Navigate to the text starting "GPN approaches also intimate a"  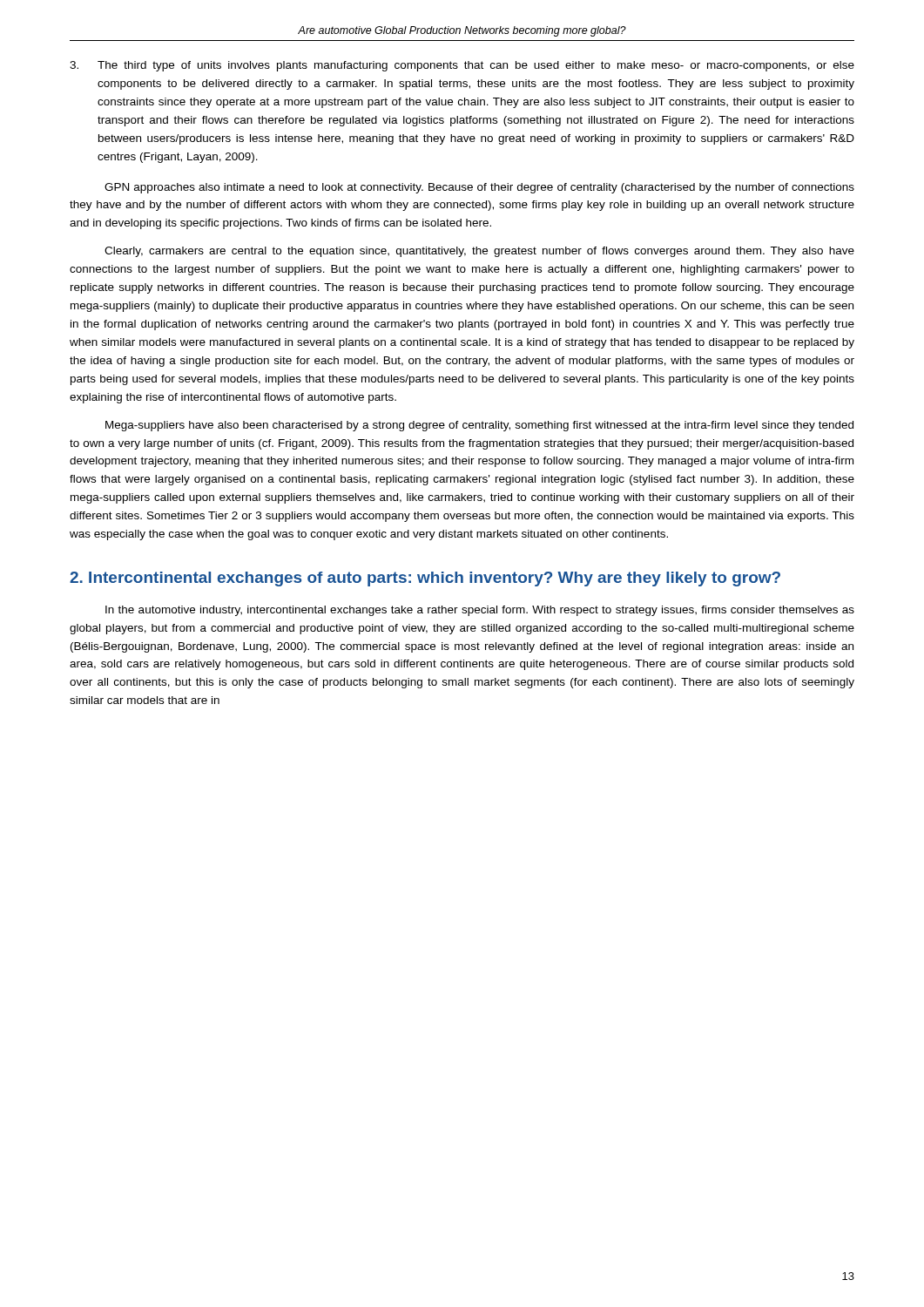tap(462, 206)
